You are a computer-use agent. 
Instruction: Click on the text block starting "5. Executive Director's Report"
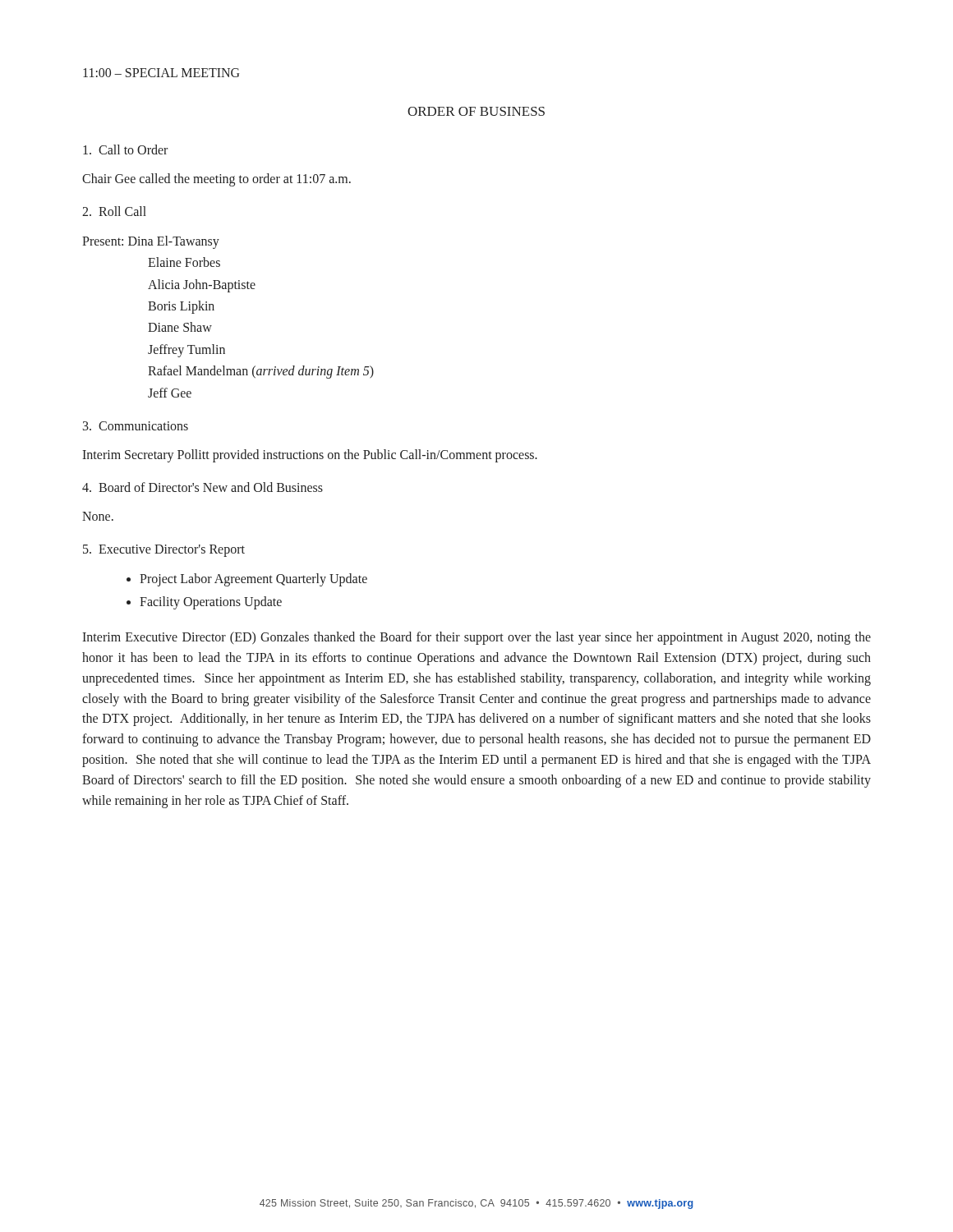coord(163,549)
